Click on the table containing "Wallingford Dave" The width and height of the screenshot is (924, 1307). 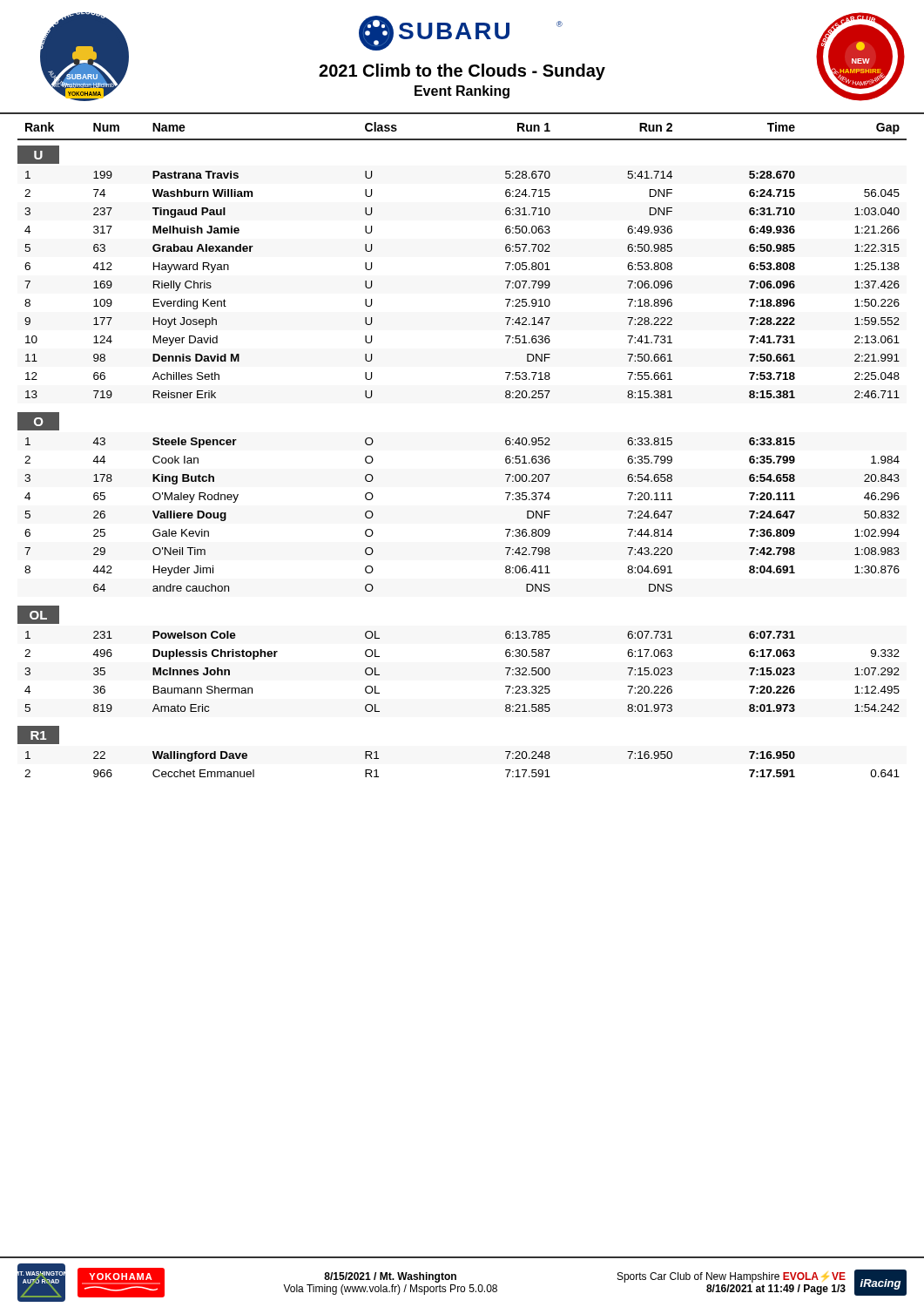(x=462, y=764)
